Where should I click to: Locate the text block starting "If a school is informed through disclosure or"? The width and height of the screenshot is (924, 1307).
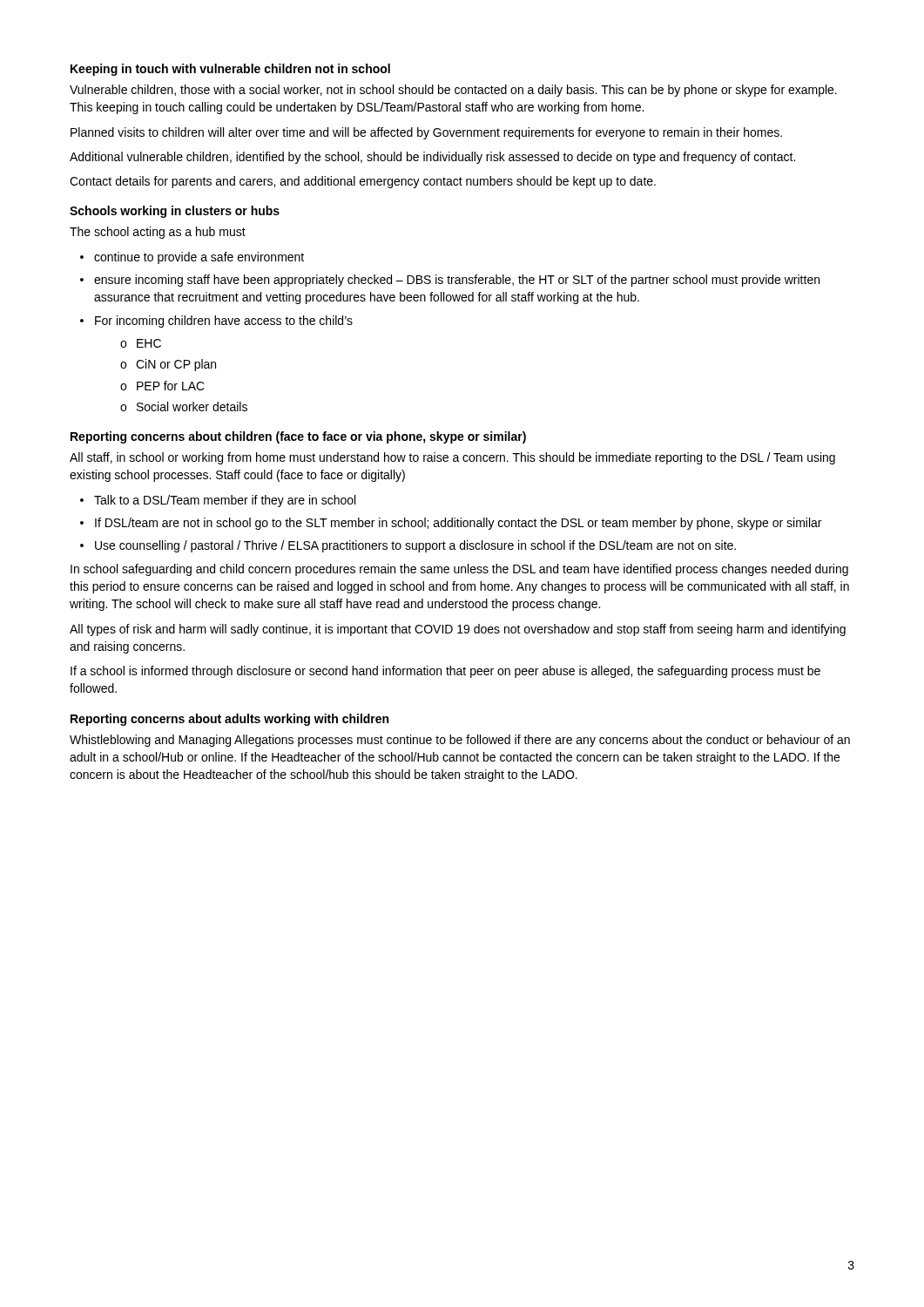click(x=445, y=680)
